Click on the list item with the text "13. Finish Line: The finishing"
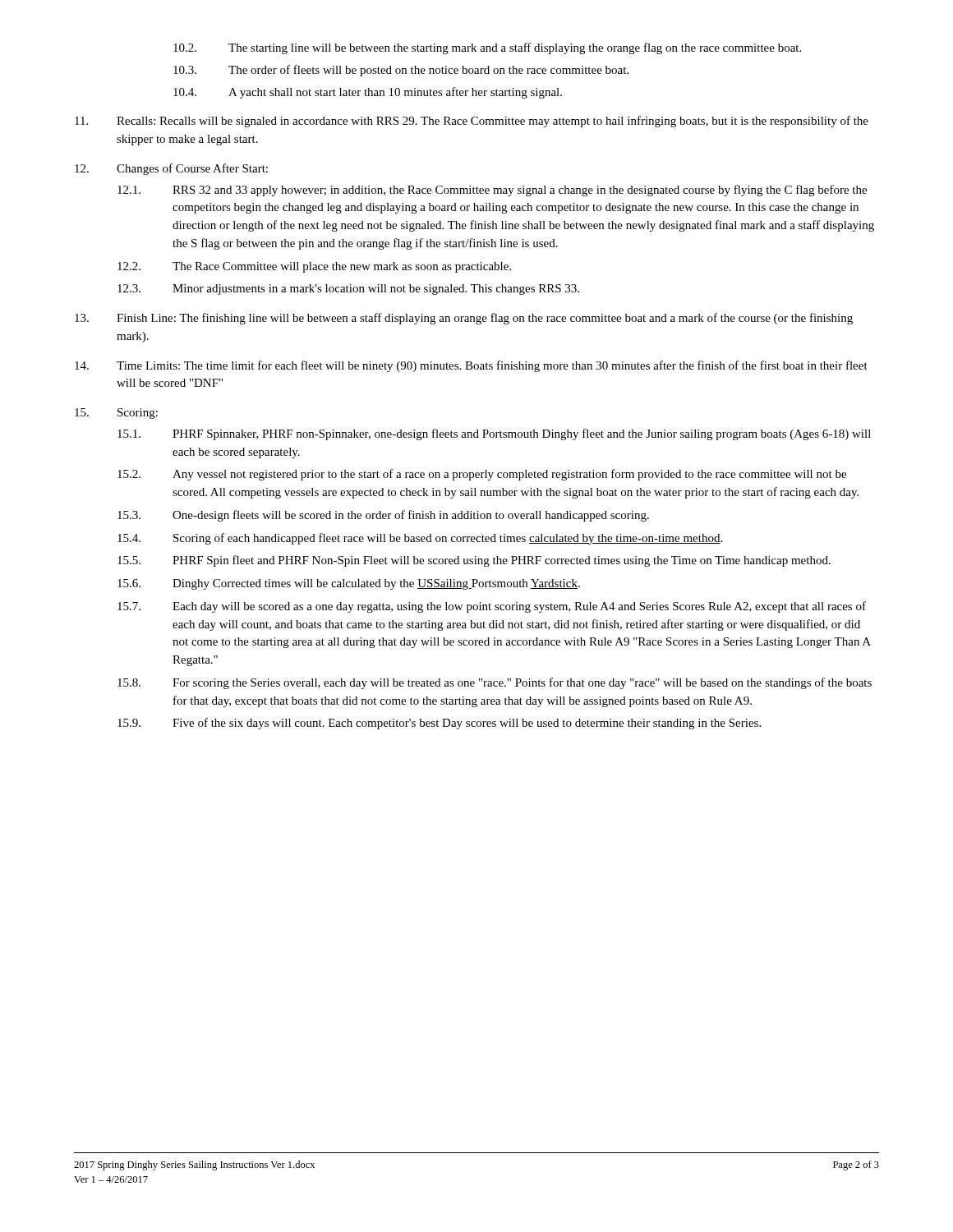The height and width of the screenshot is (1232, 953). pyautogui.click(x=476, y=327)
